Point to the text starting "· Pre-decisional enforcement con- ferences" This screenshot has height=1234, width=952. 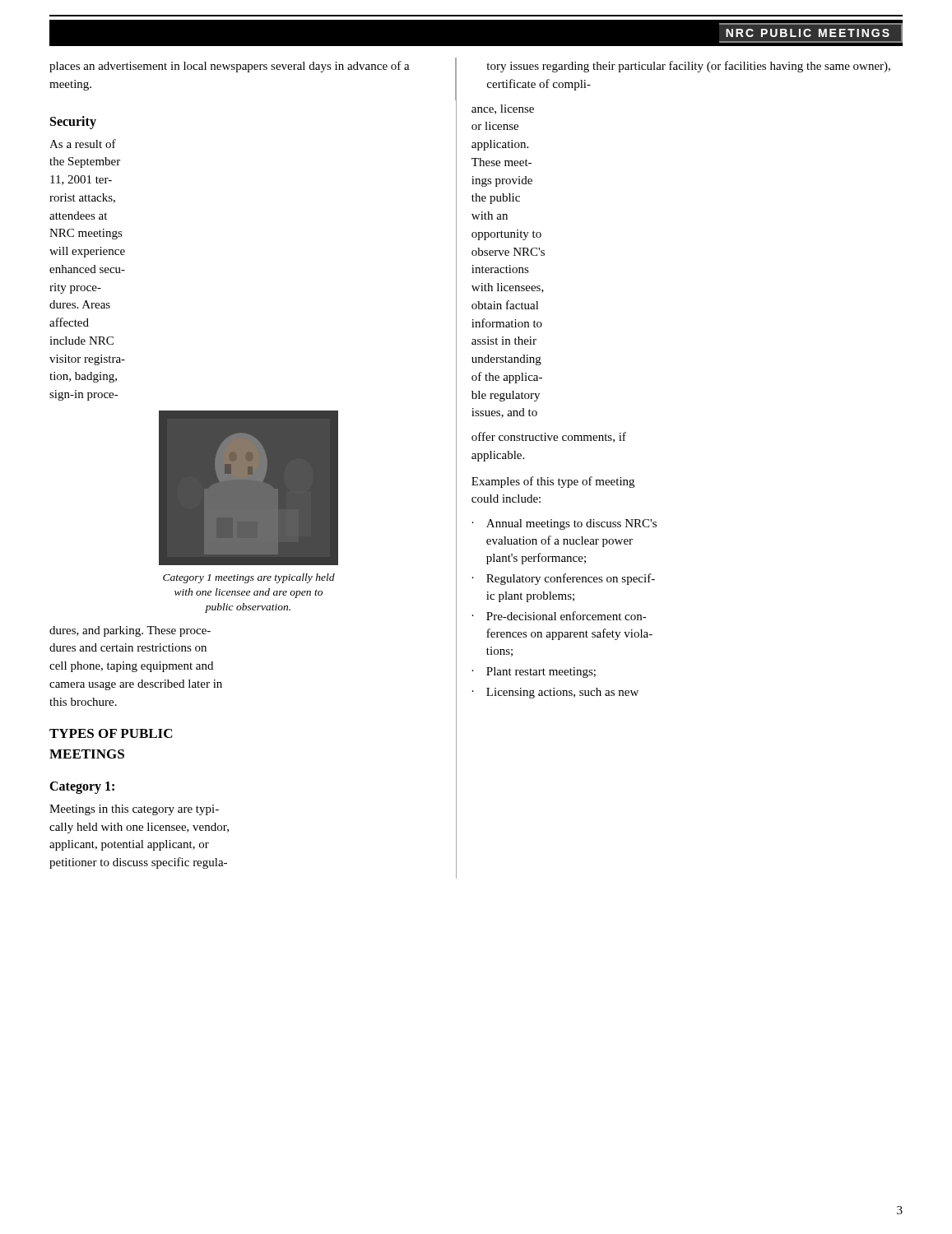coord(559,616)
